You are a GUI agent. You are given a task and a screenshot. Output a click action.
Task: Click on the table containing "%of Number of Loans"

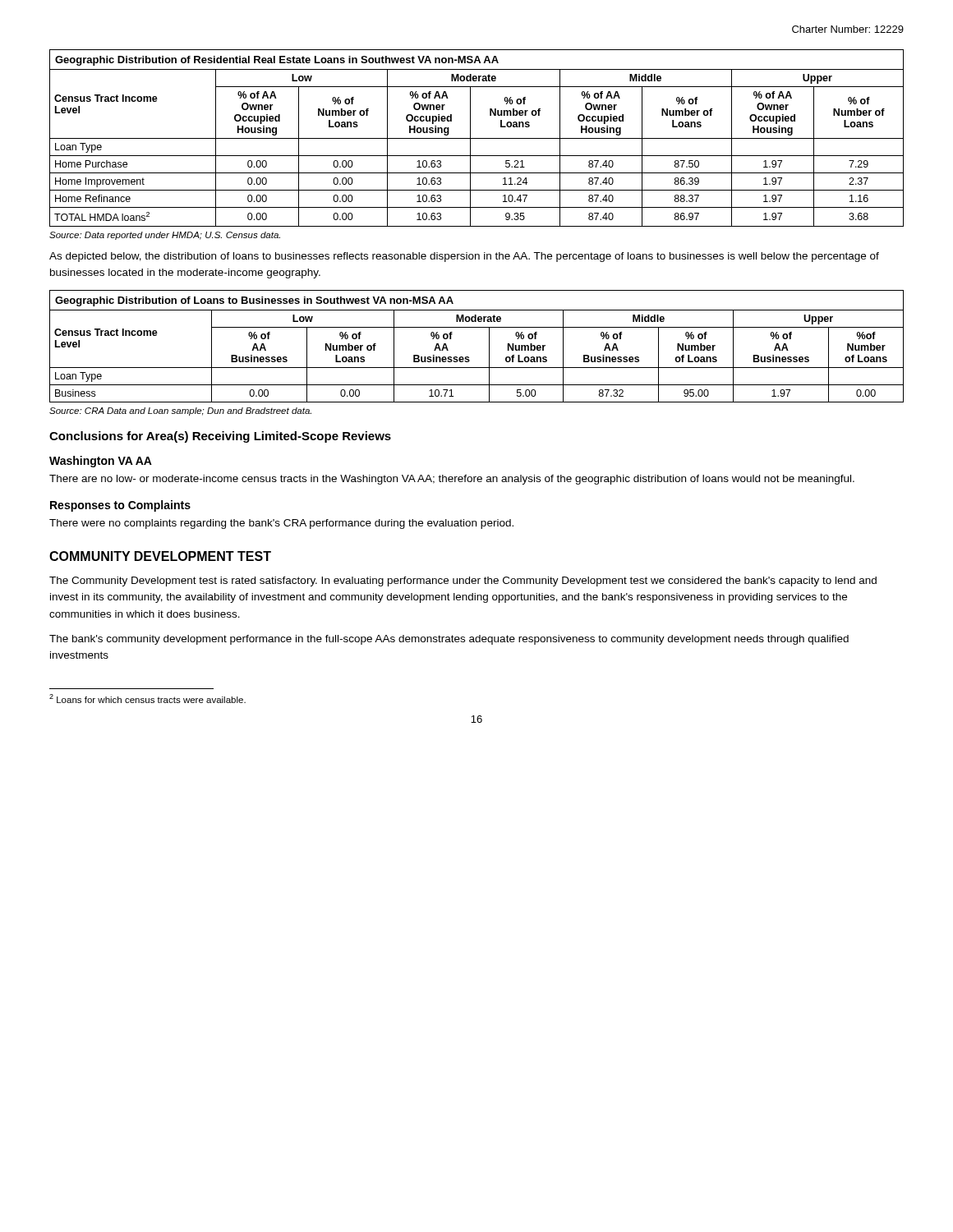pyautogui.click(x=476, y=346)
